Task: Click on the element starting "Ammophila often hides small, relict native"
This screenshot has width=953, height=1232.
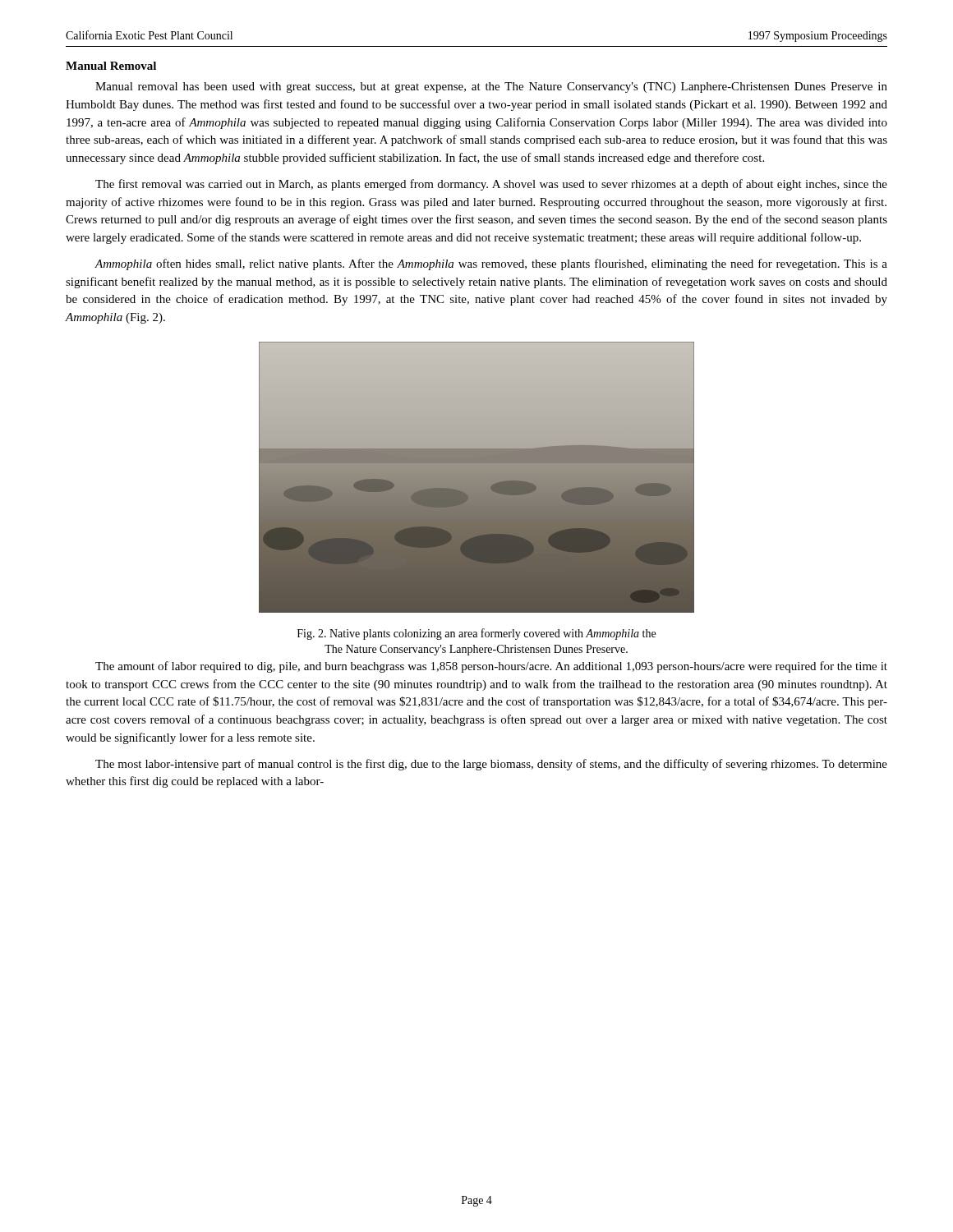Action: pyautogui.click(x=476, y=290)
